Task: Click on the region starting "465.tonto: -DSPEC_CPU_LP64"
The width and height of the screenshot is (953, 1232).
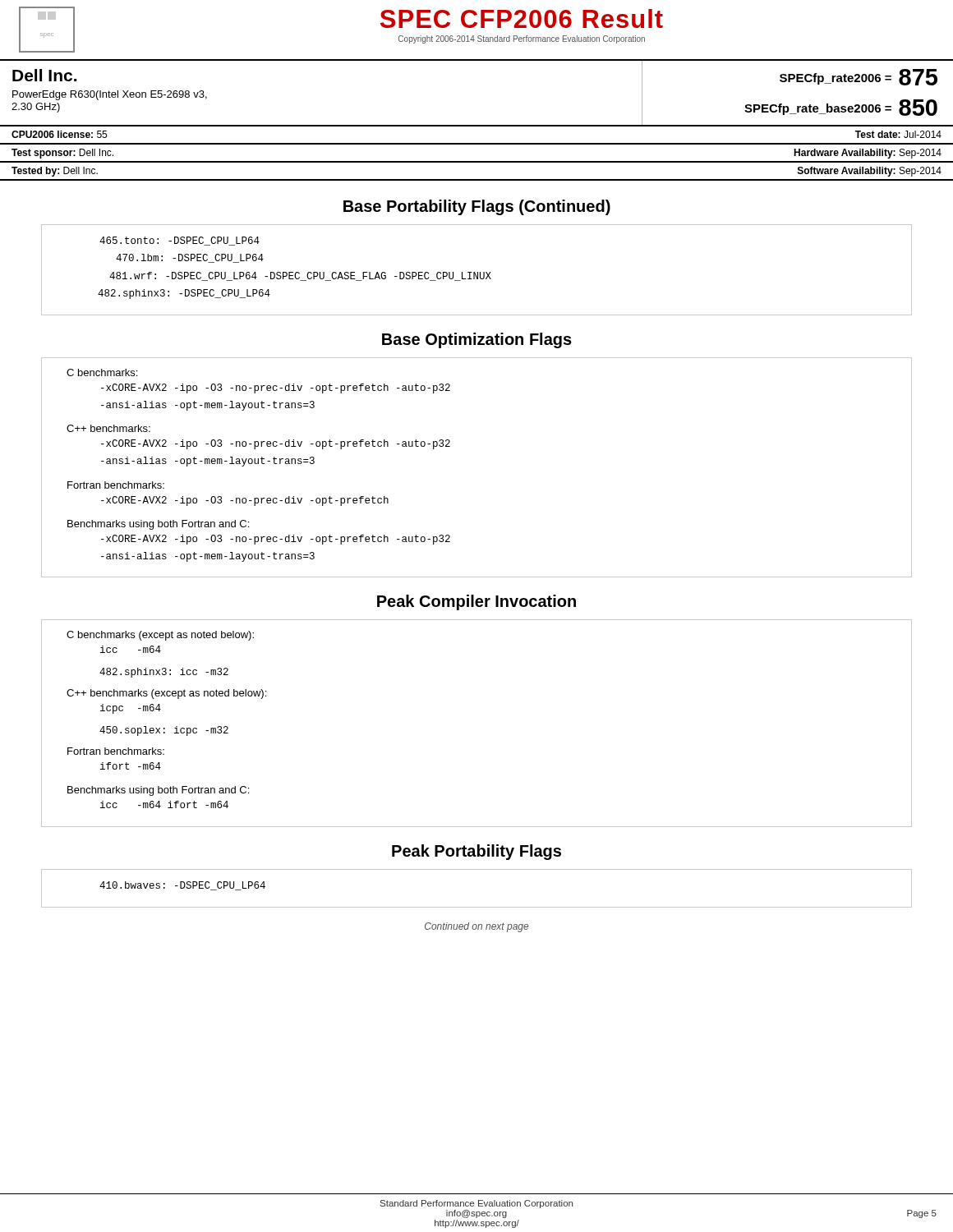Action: [x=180, y=241]
